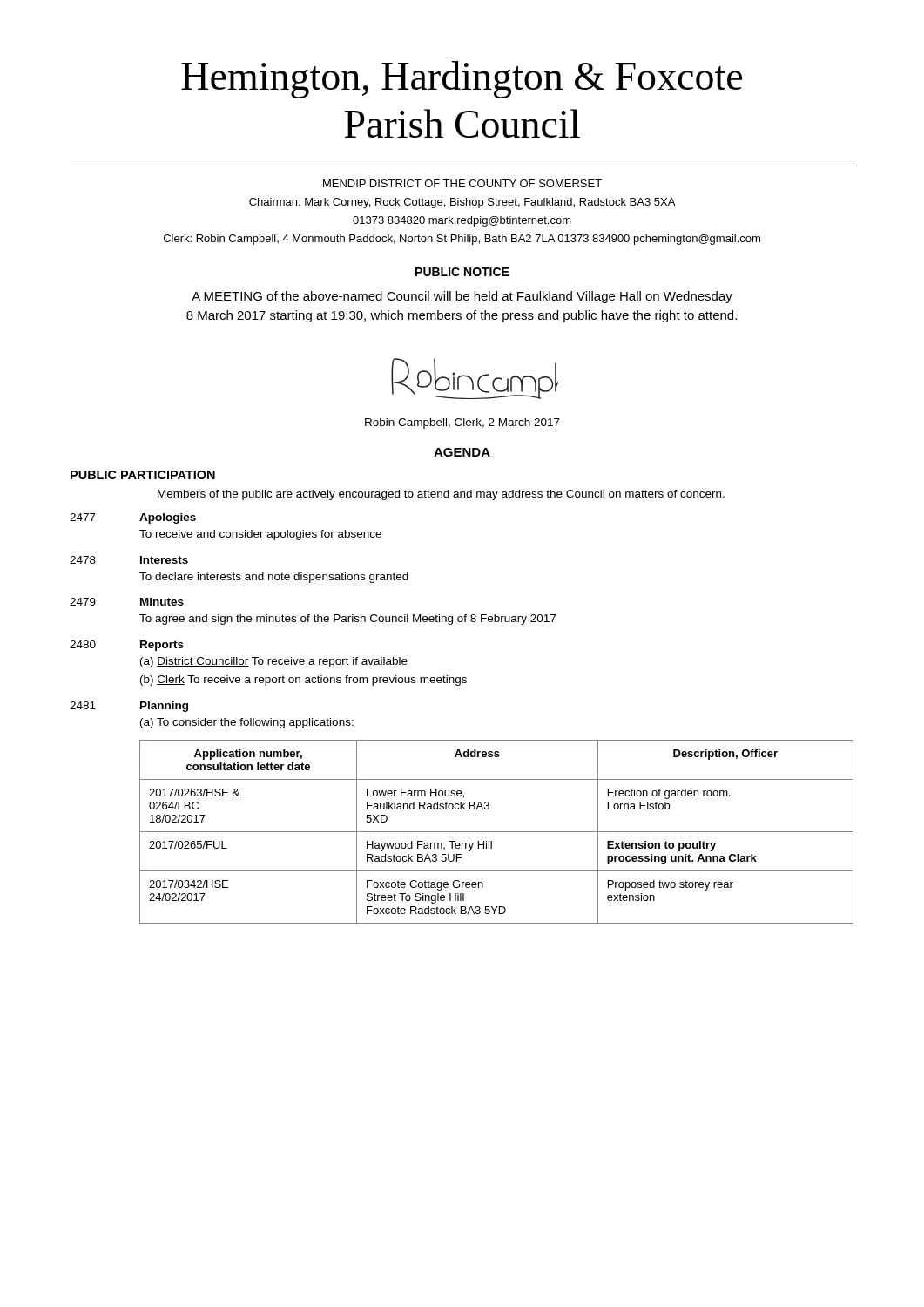This screenshot has height=1307, width=924.
Task: Locate the text "PUBLIC PARTICIPATION"
Action: (143, 475)
